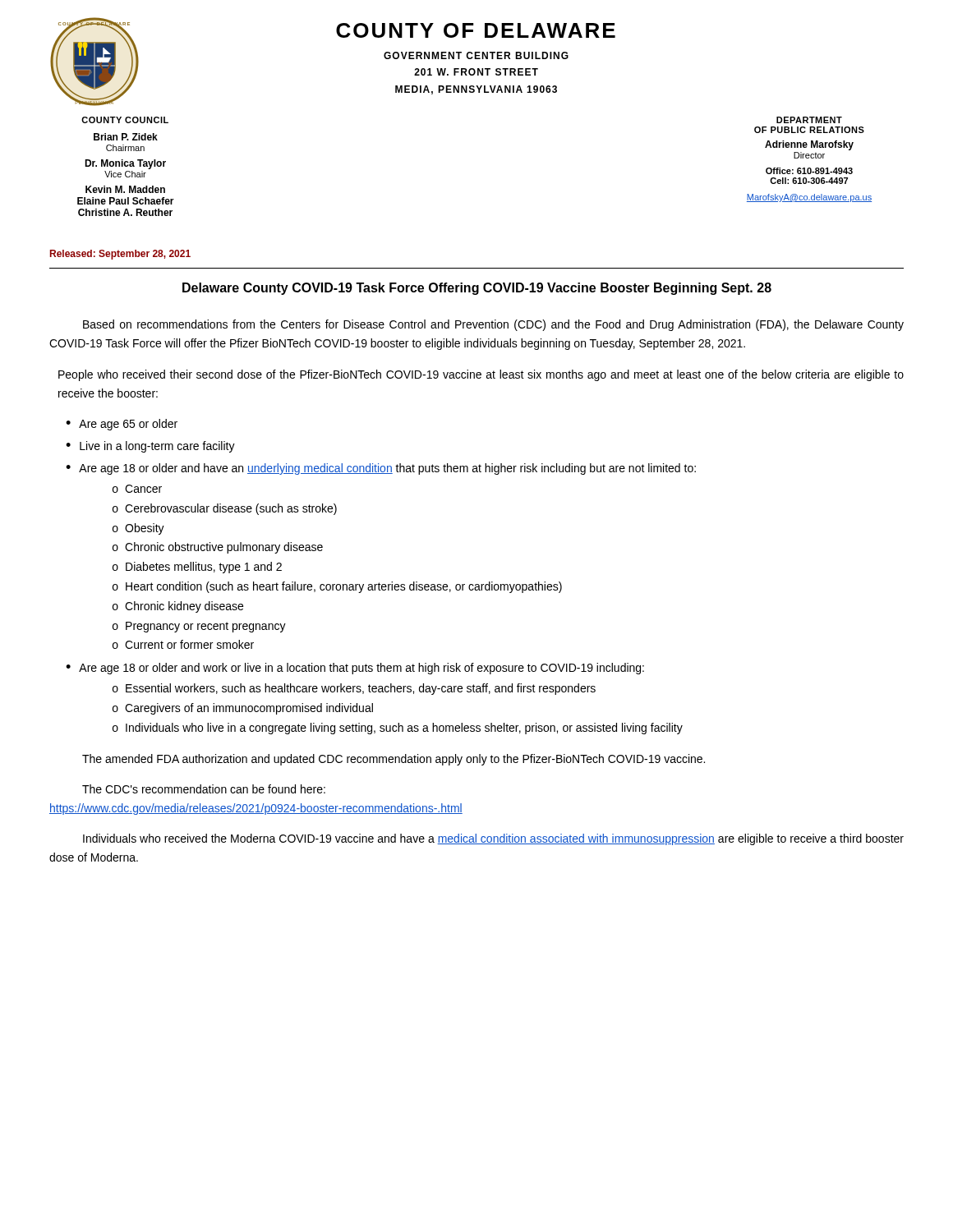This screenshot has width=953, height=1232.
Task: Click on the text block that says "People who received their second"
Action: click(x=481, y=384)
